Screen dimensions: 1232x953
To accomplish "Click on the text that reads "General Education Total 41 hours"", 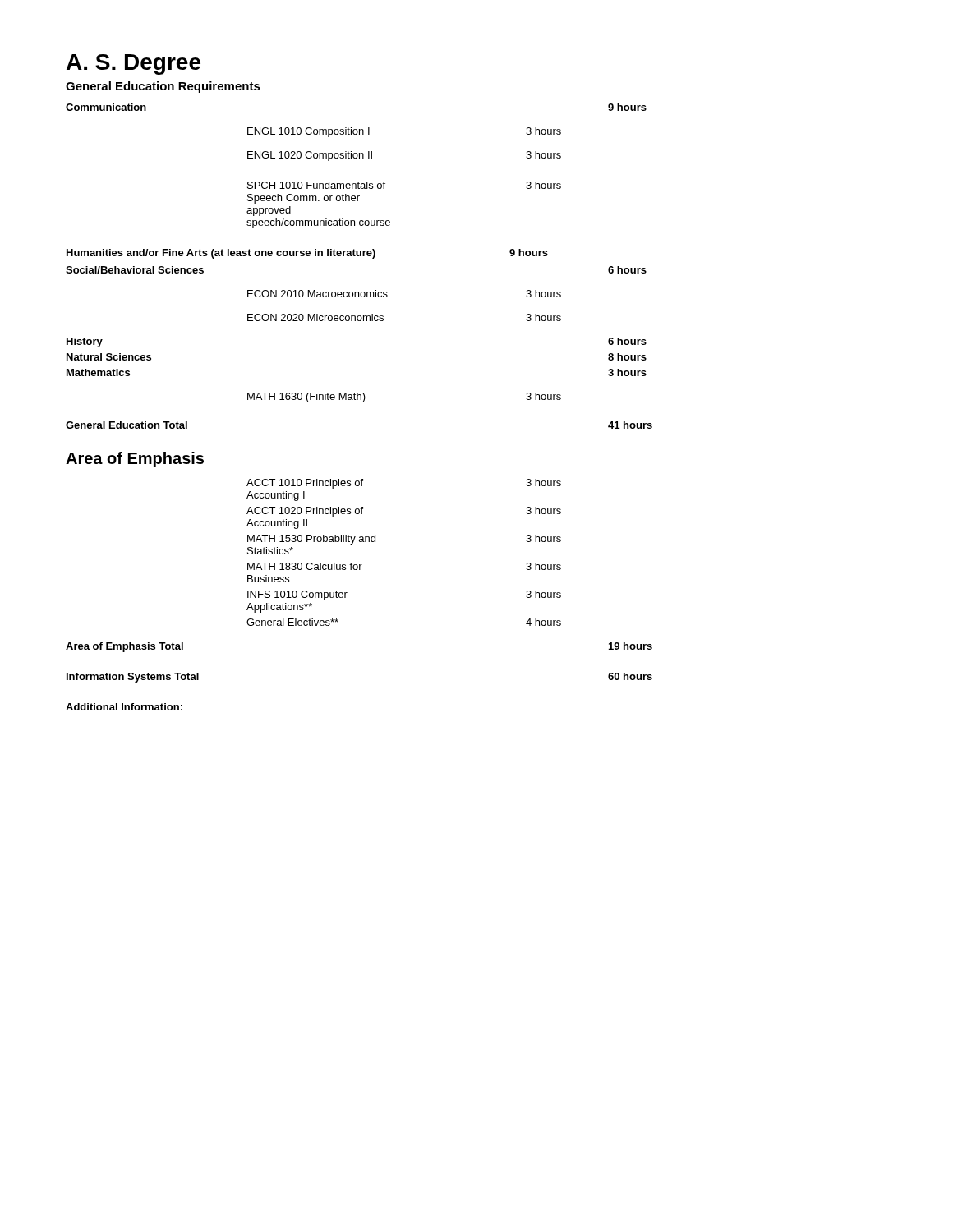I will click(124, 425).
